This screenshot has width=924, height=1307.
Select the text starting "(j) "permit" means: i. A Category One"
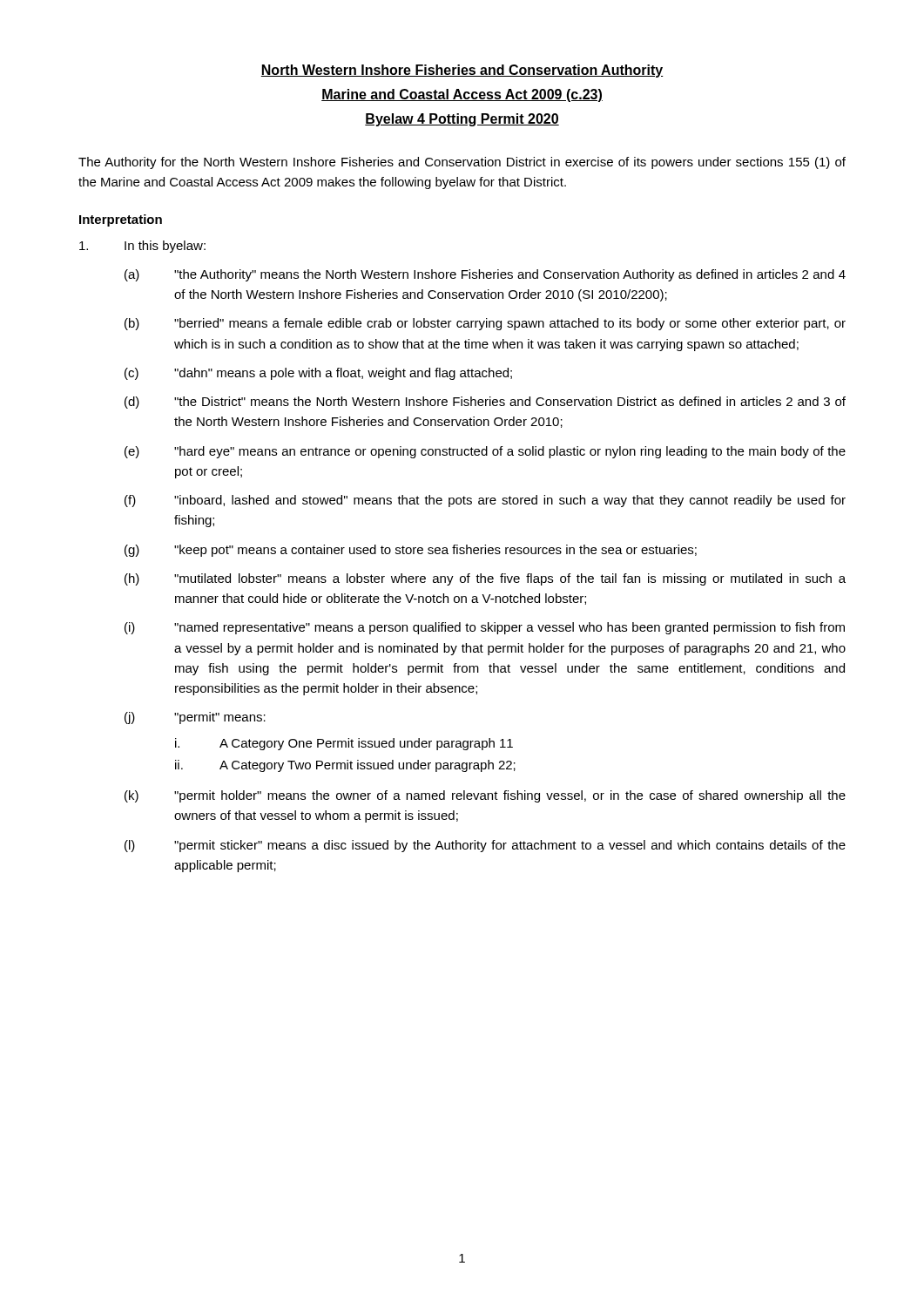point(485,742)
